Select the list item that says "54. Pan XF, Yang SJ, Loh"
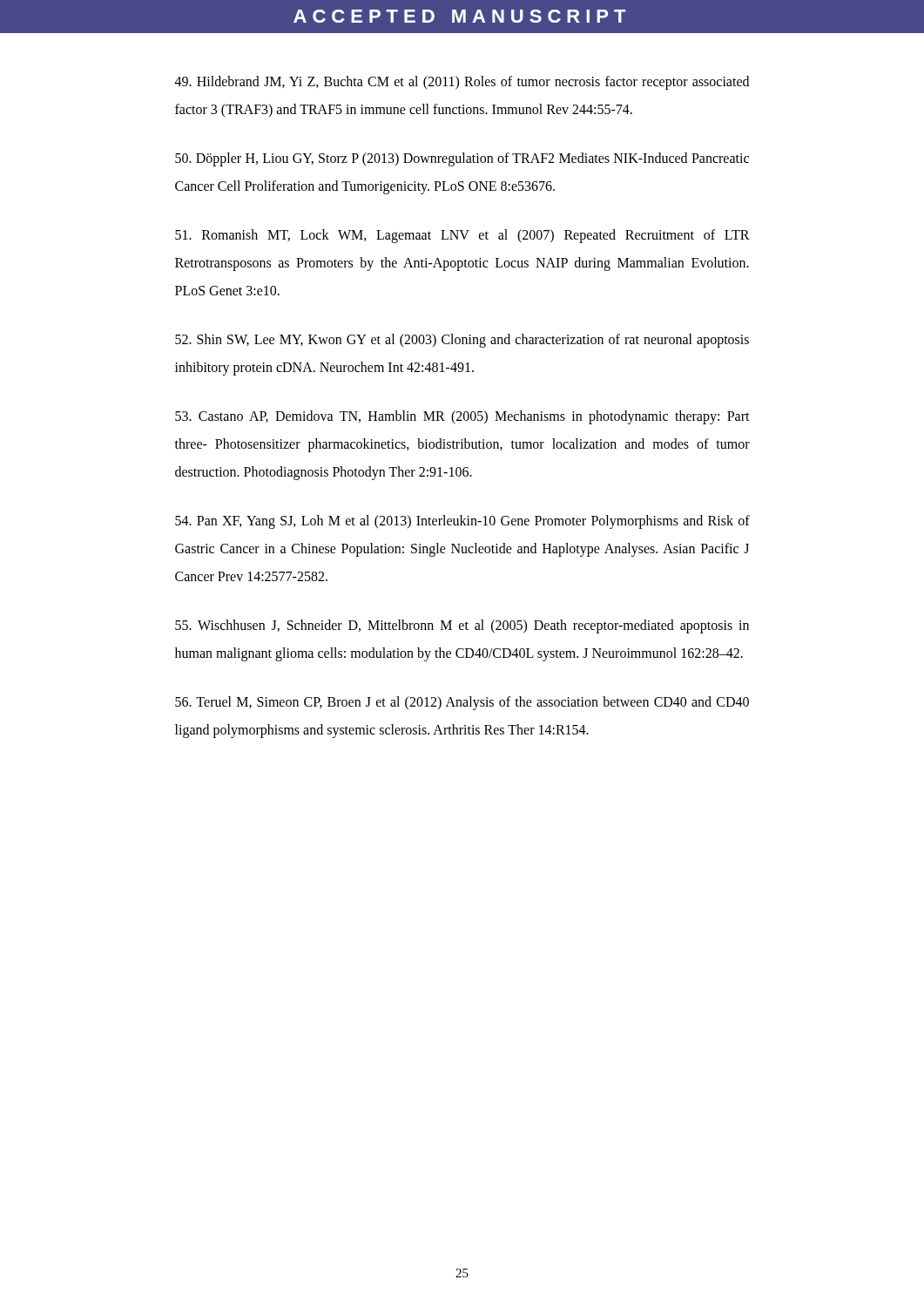The height and width of the screenshot is (1307, 924). click(x=462, y=549)
